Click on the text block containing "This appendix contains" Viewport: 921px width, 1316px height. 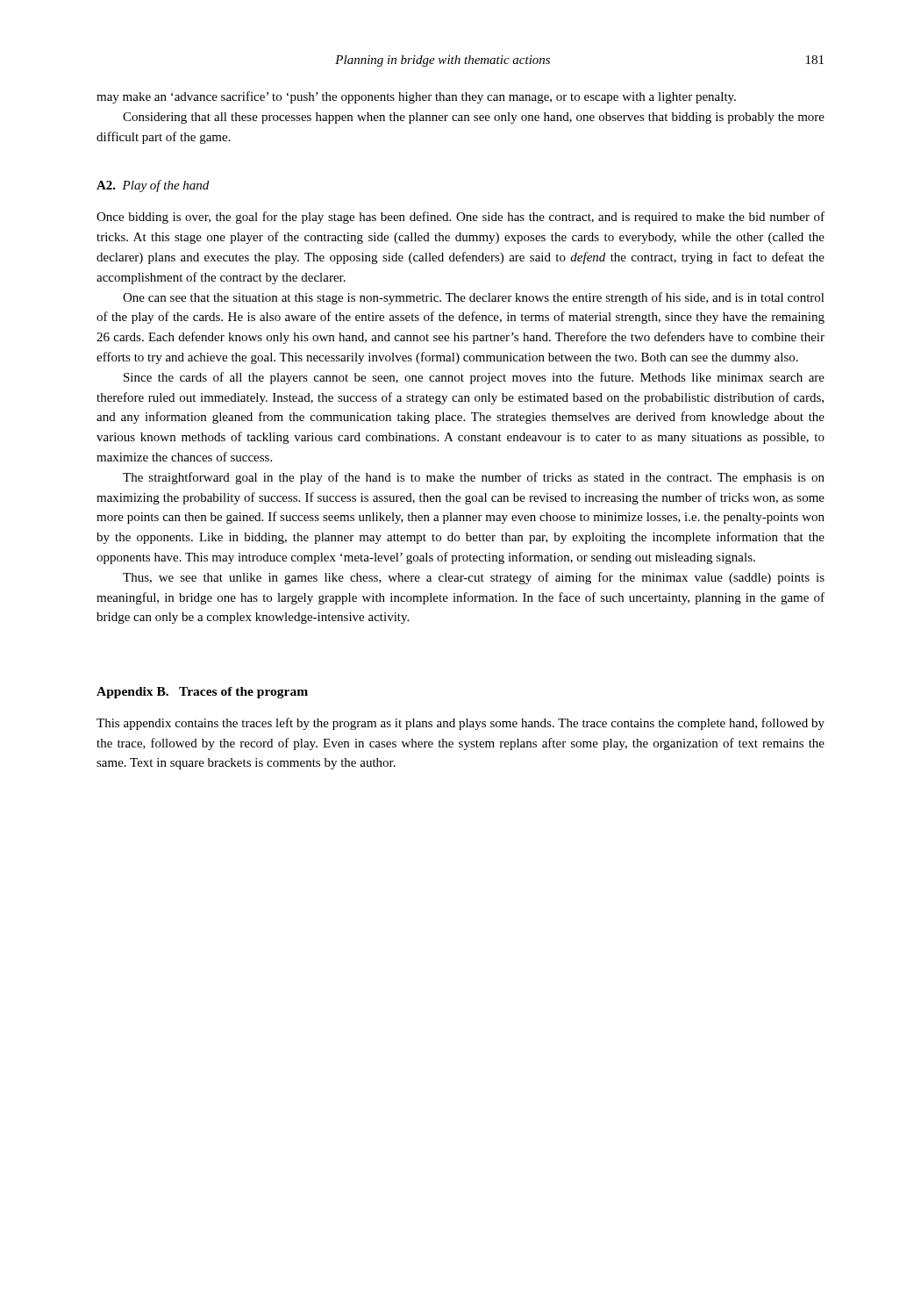460,743
